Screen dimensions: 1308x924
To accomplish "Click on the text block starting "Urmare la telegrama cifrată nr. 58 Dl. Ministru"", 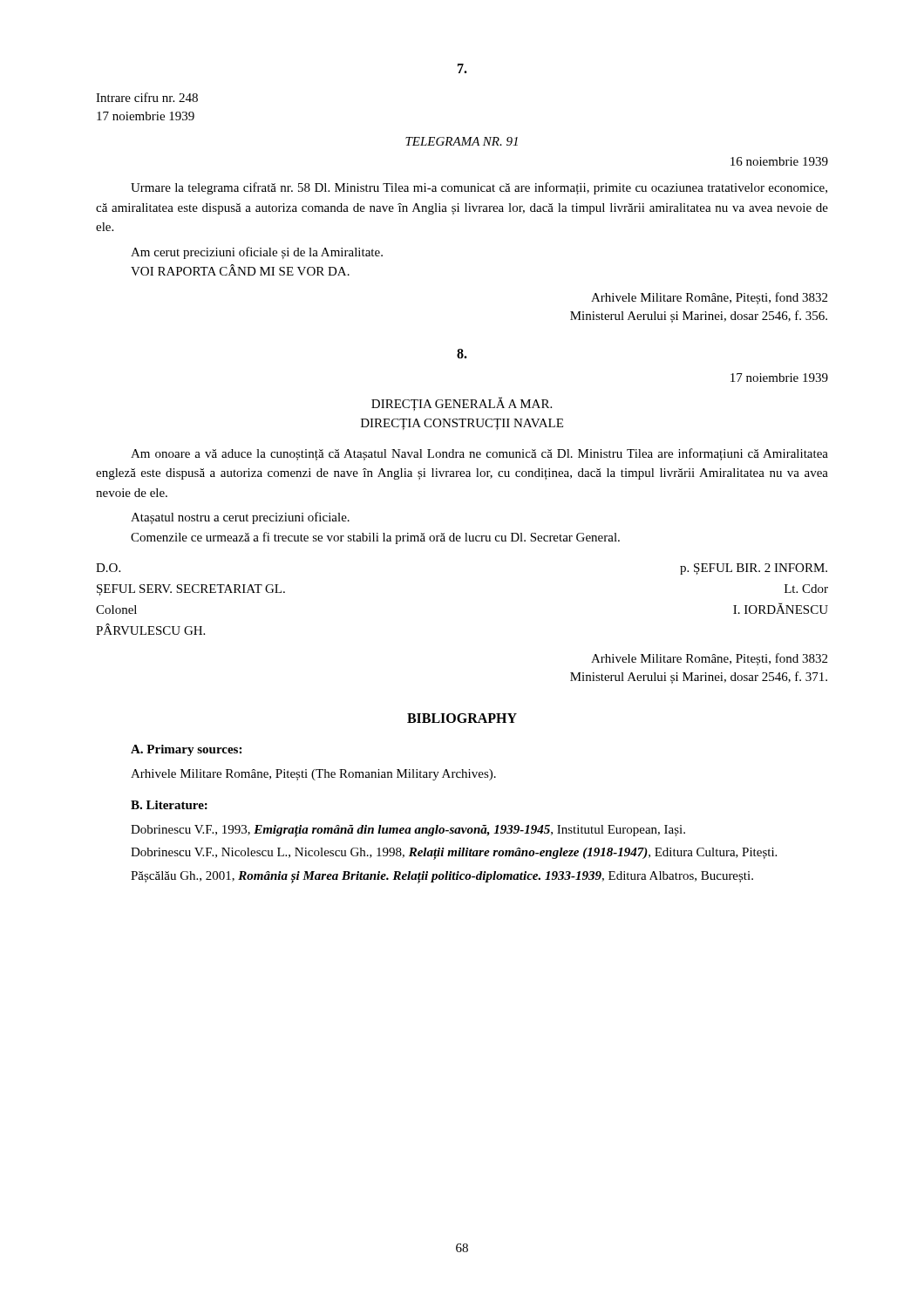I will click(462, 207).
